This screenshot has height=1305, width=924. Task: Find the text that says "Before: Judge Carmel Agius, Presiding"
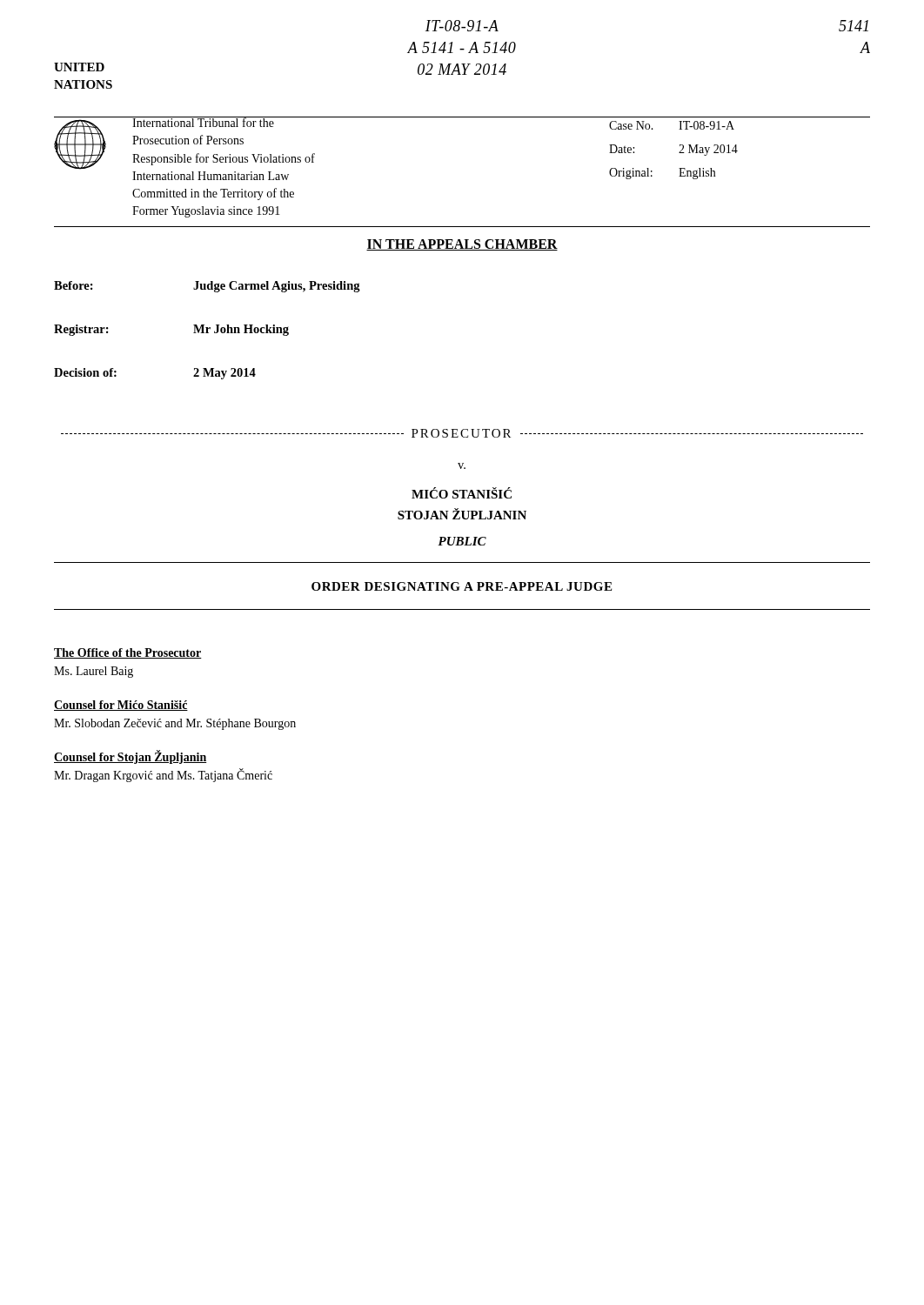(207, 287)
